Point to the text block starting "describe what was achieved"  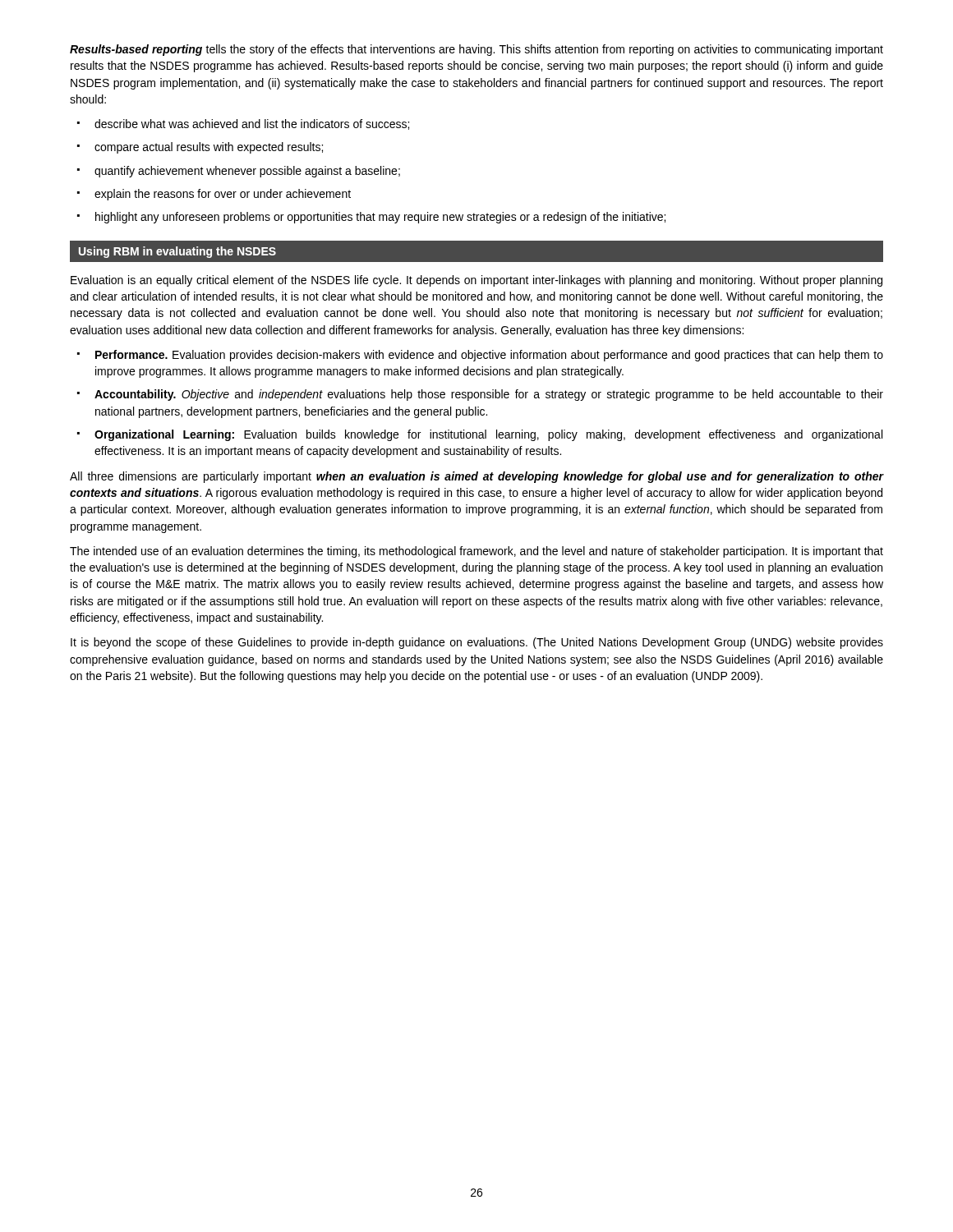pyautogui.click(x=252, y=124)
